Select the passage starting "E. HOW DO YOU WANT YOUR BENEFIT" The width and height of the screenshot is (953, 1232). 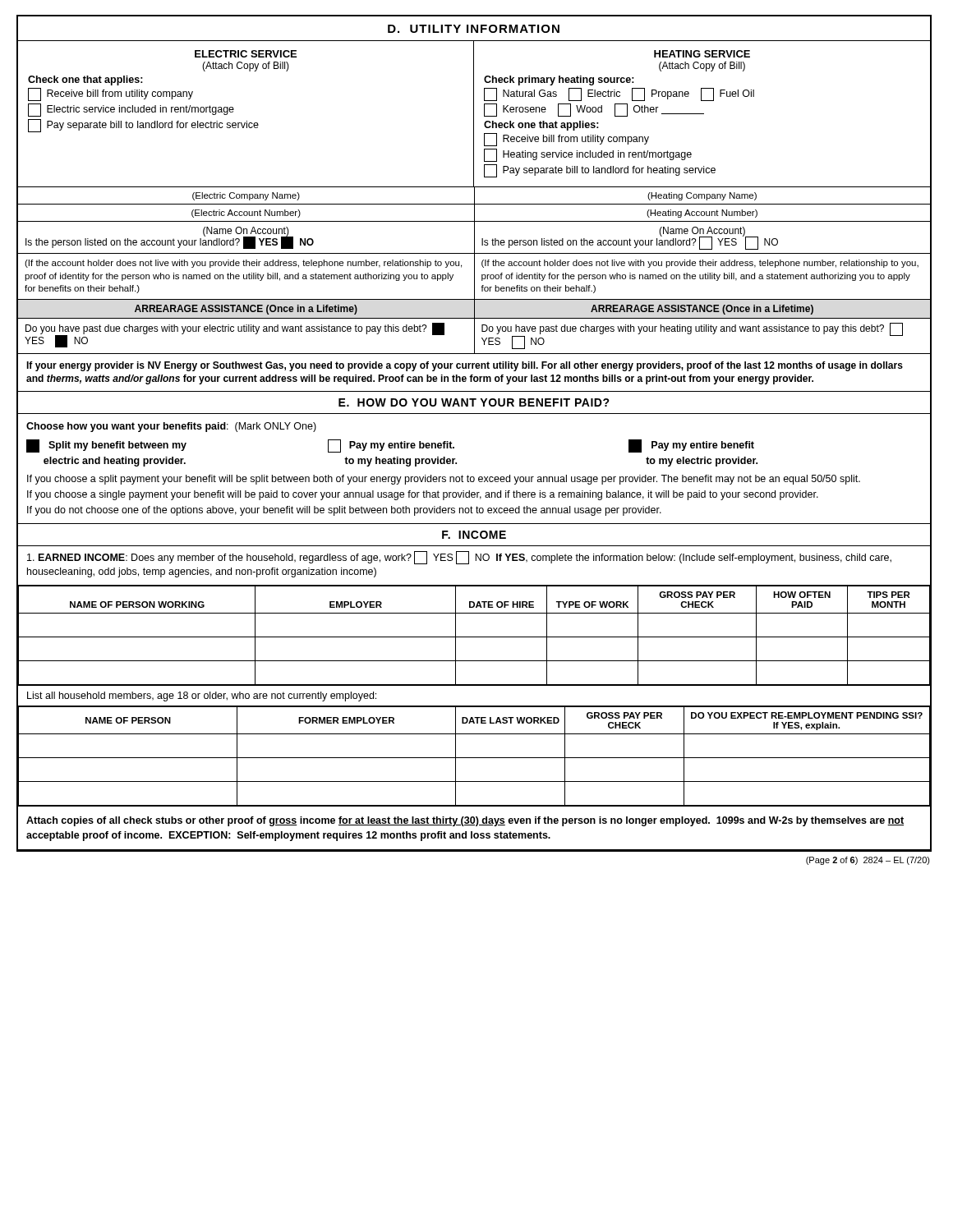click(474, 403)
